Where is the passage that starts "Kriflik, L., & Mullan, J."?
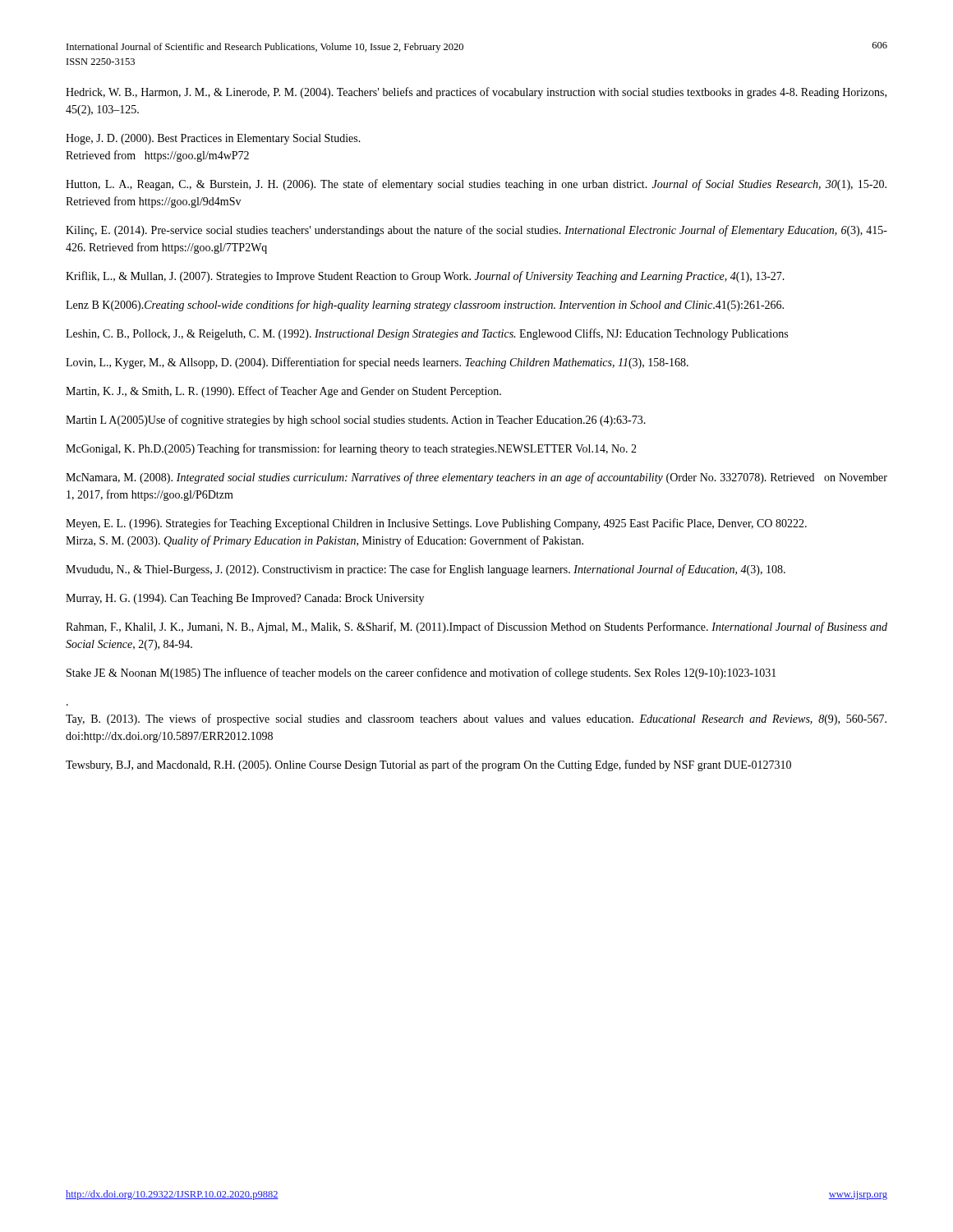 (x=425, y=277)
